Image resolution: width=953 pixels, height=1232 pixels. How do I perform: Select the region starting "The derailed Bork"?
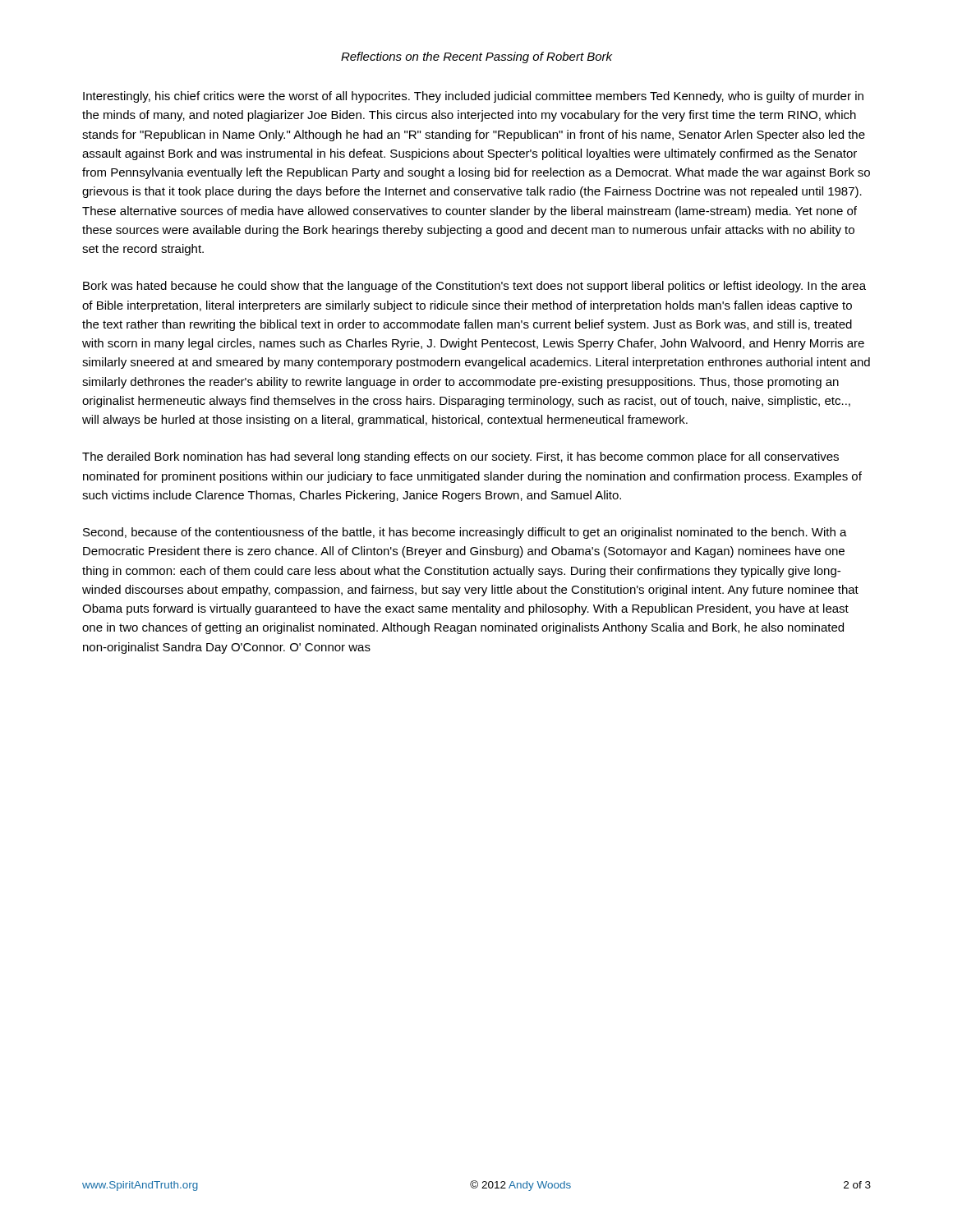(472, 476)
